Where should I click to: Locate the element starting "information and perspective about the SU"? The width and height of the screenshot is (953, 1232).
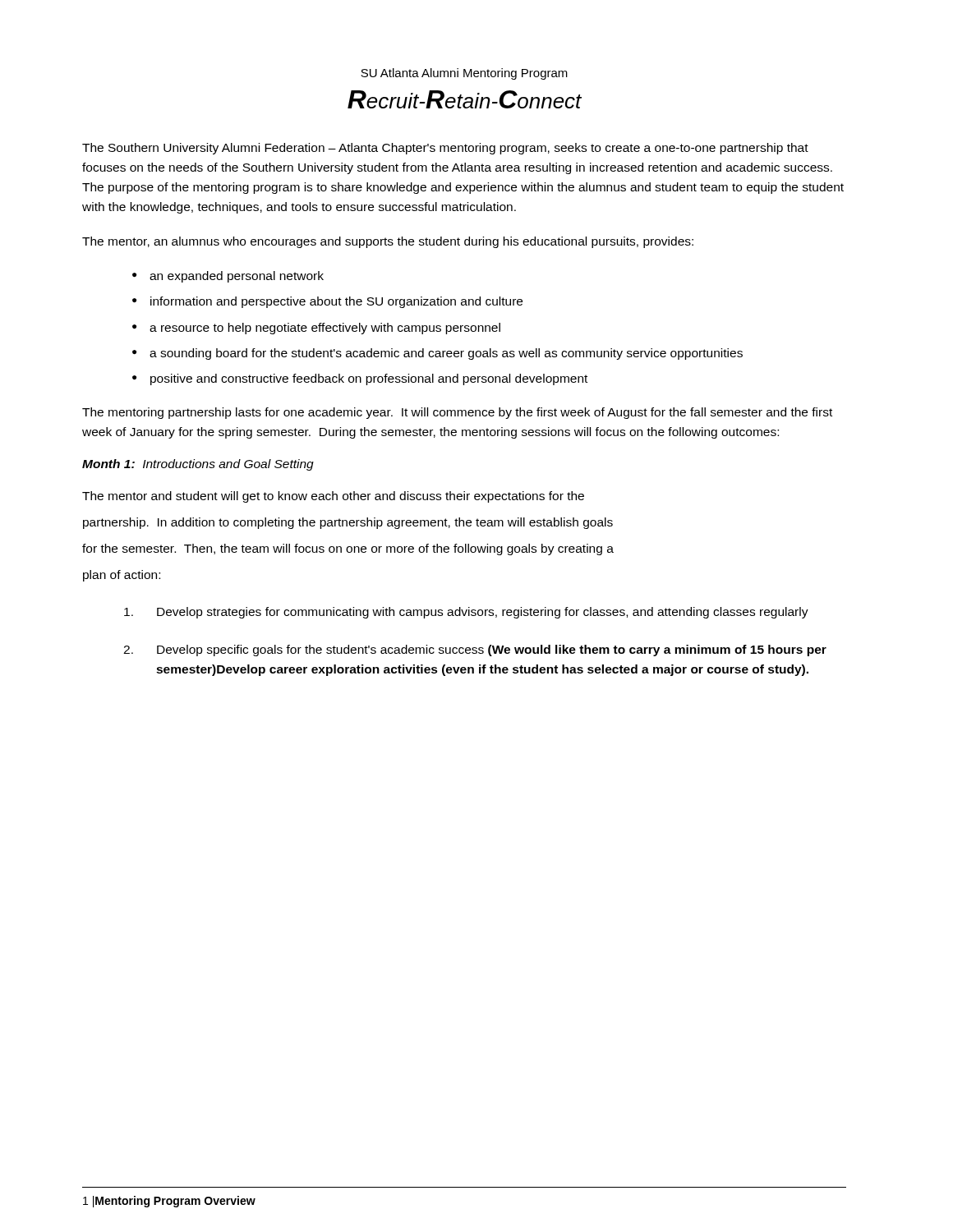point(336,301)
